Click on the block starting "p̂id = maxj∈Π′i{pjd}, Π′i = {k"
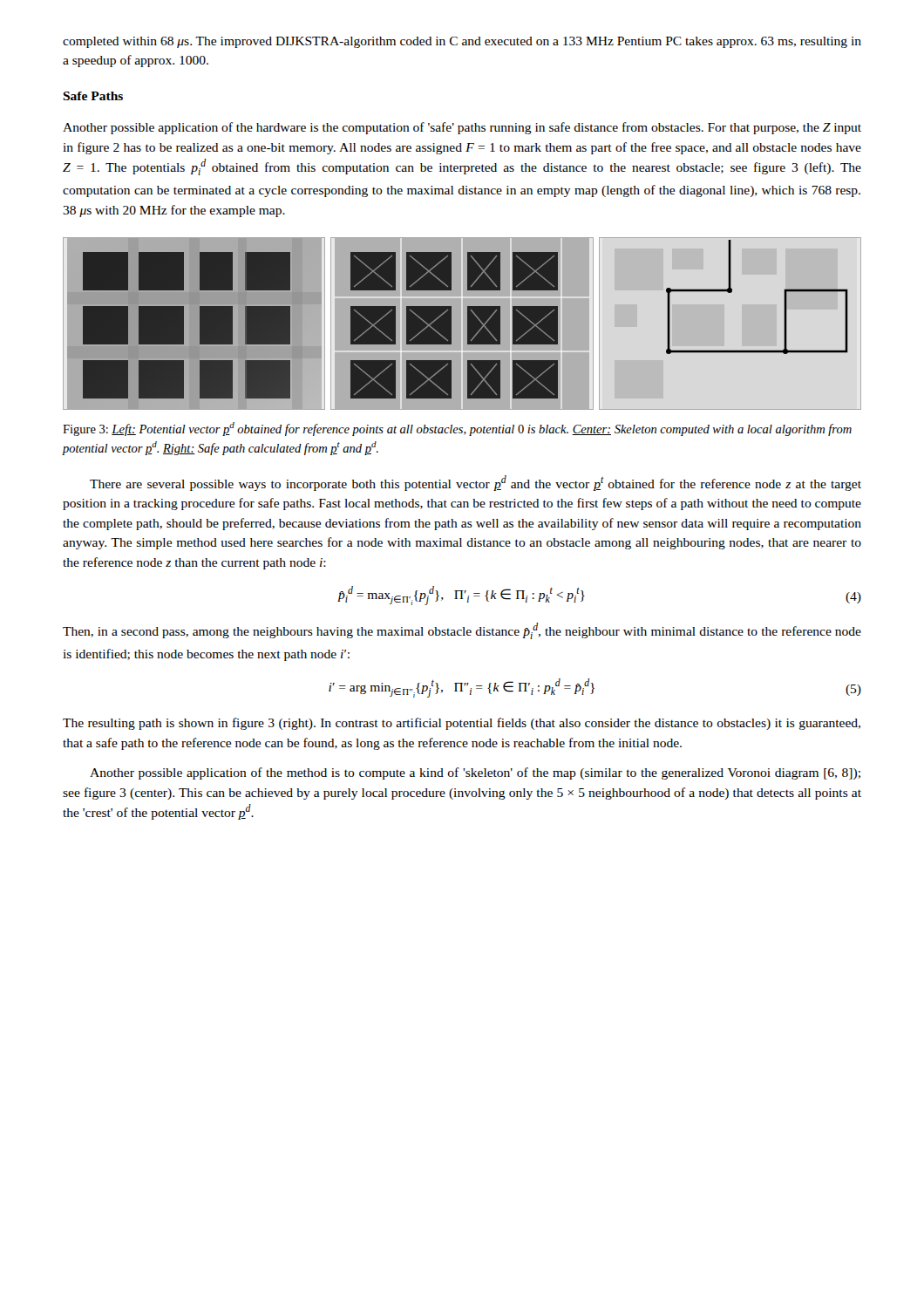Image resolution: width=924 pixels, height=1308 pixels. tap(462, 597)
